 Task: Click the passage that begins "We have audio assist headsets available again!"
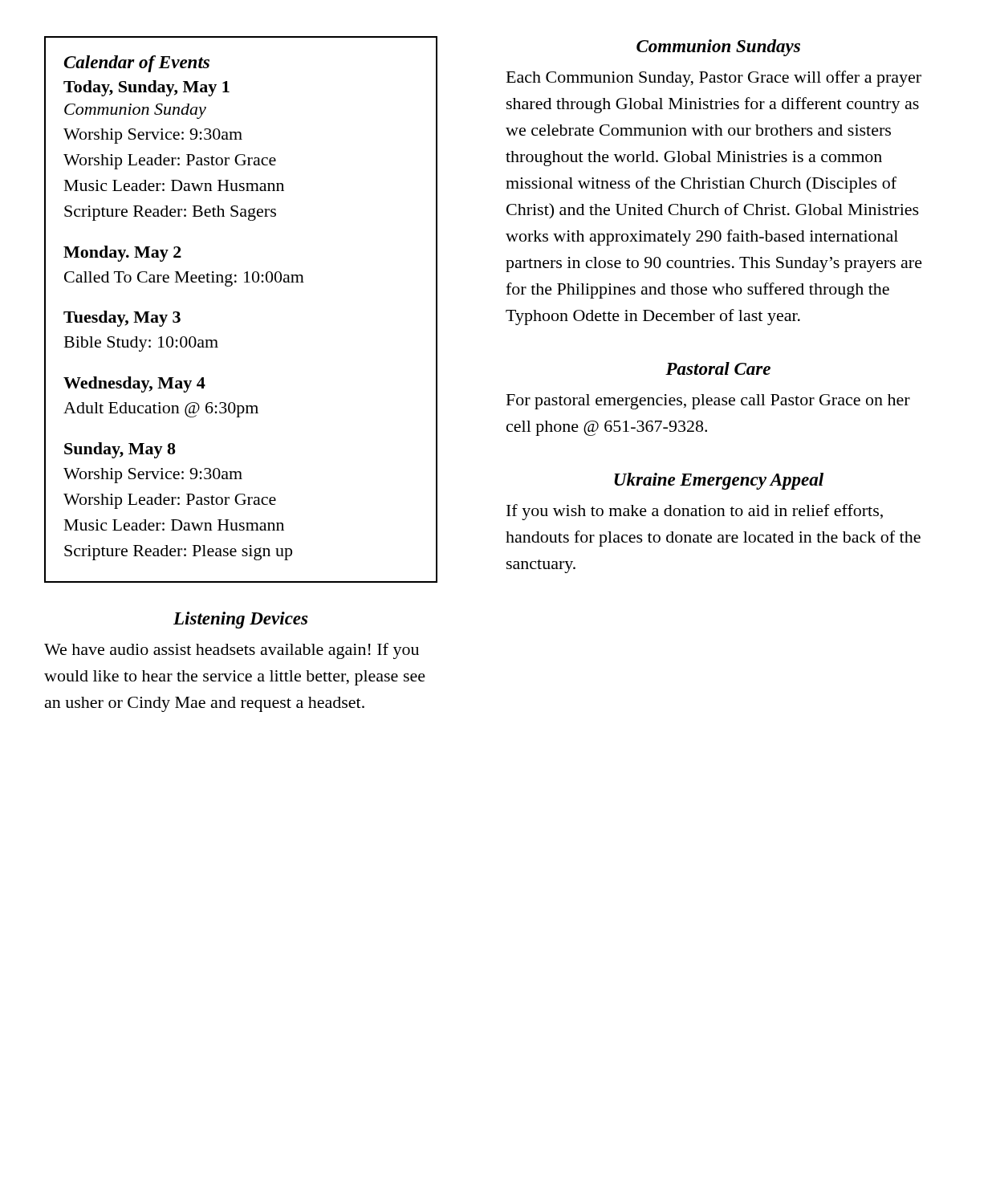[235, 675]
